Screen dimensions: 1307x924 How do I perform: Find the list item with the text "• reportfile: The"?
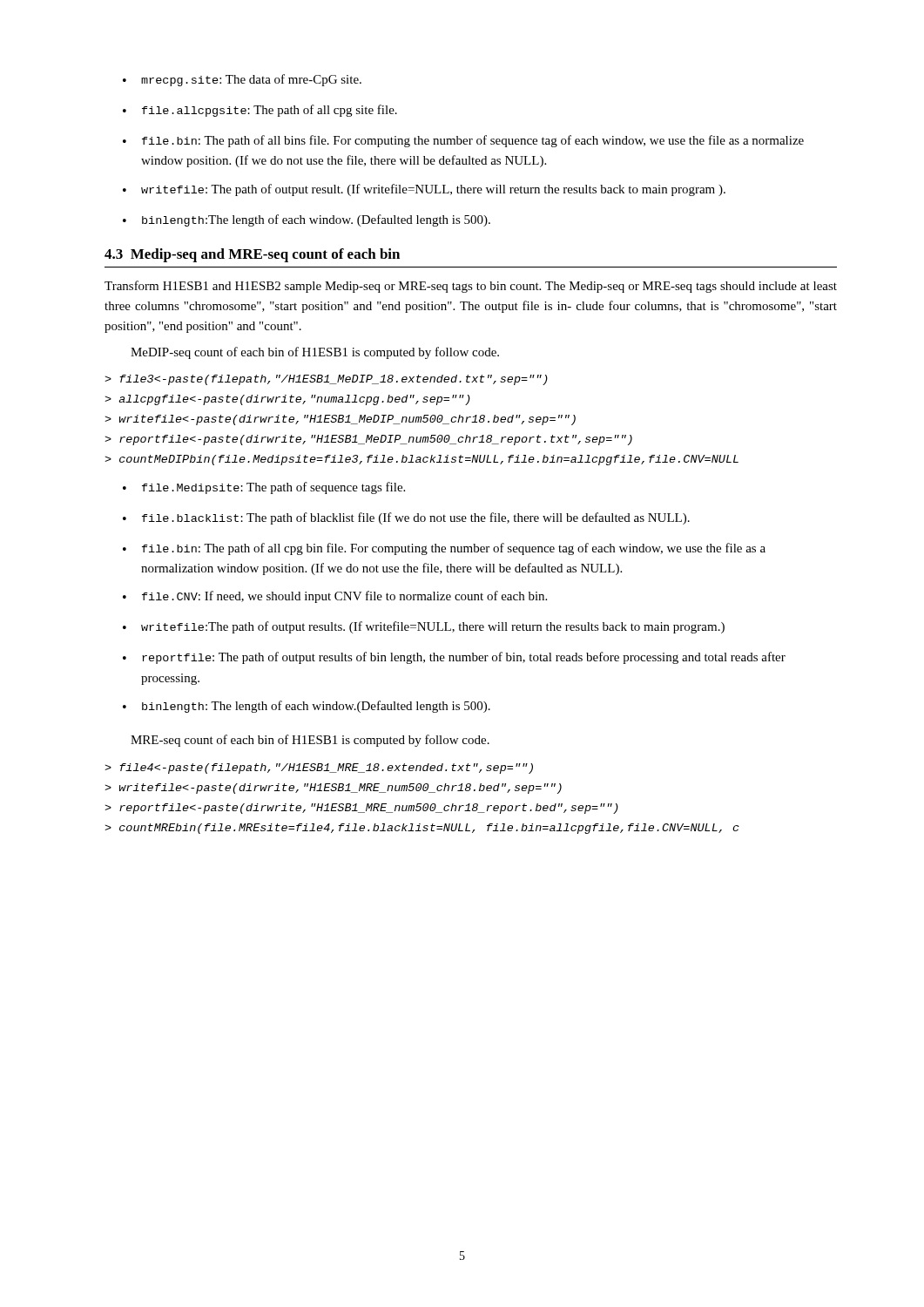479,668
